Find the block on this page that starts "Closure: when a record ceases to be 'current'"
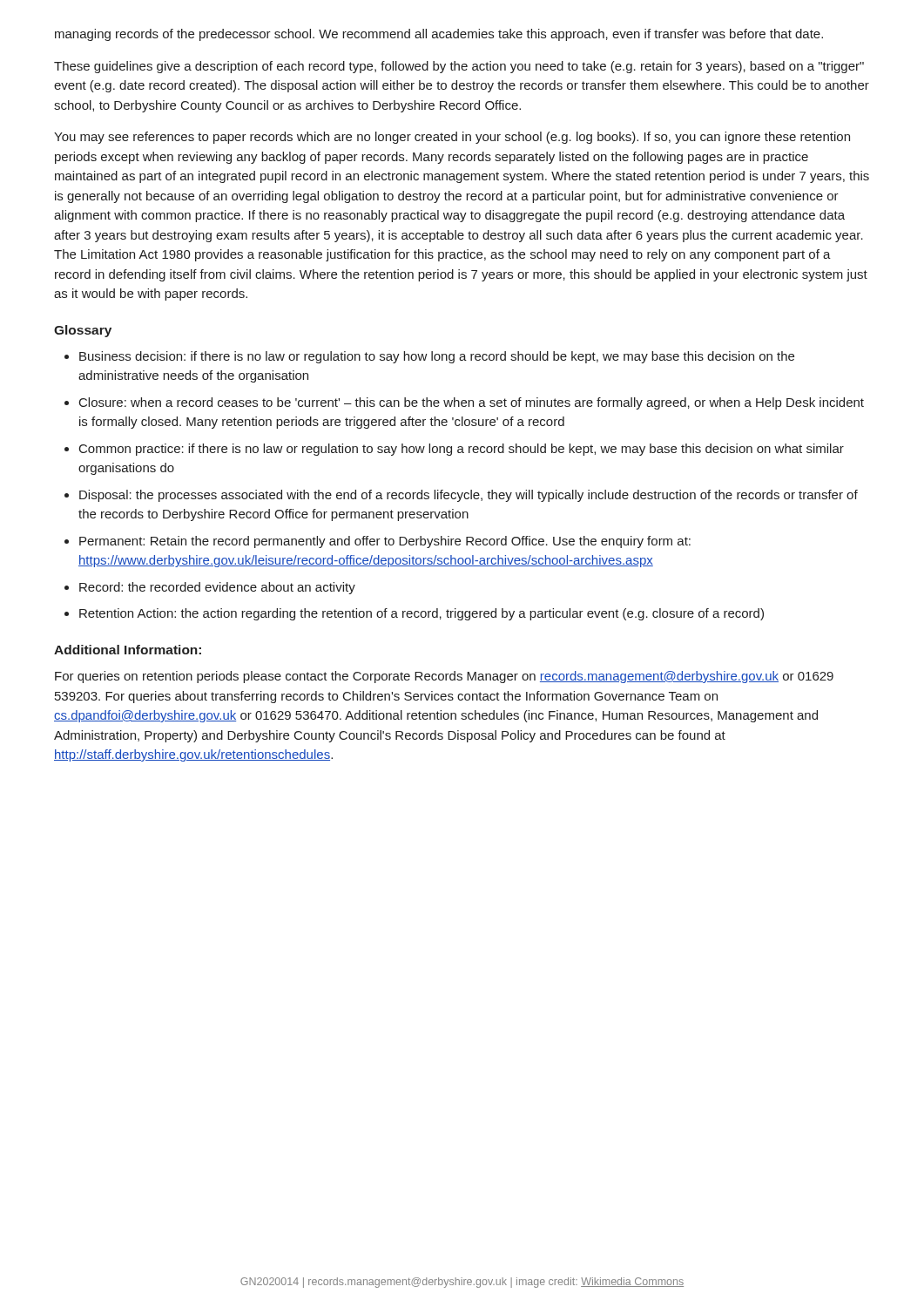 point(471,412)
